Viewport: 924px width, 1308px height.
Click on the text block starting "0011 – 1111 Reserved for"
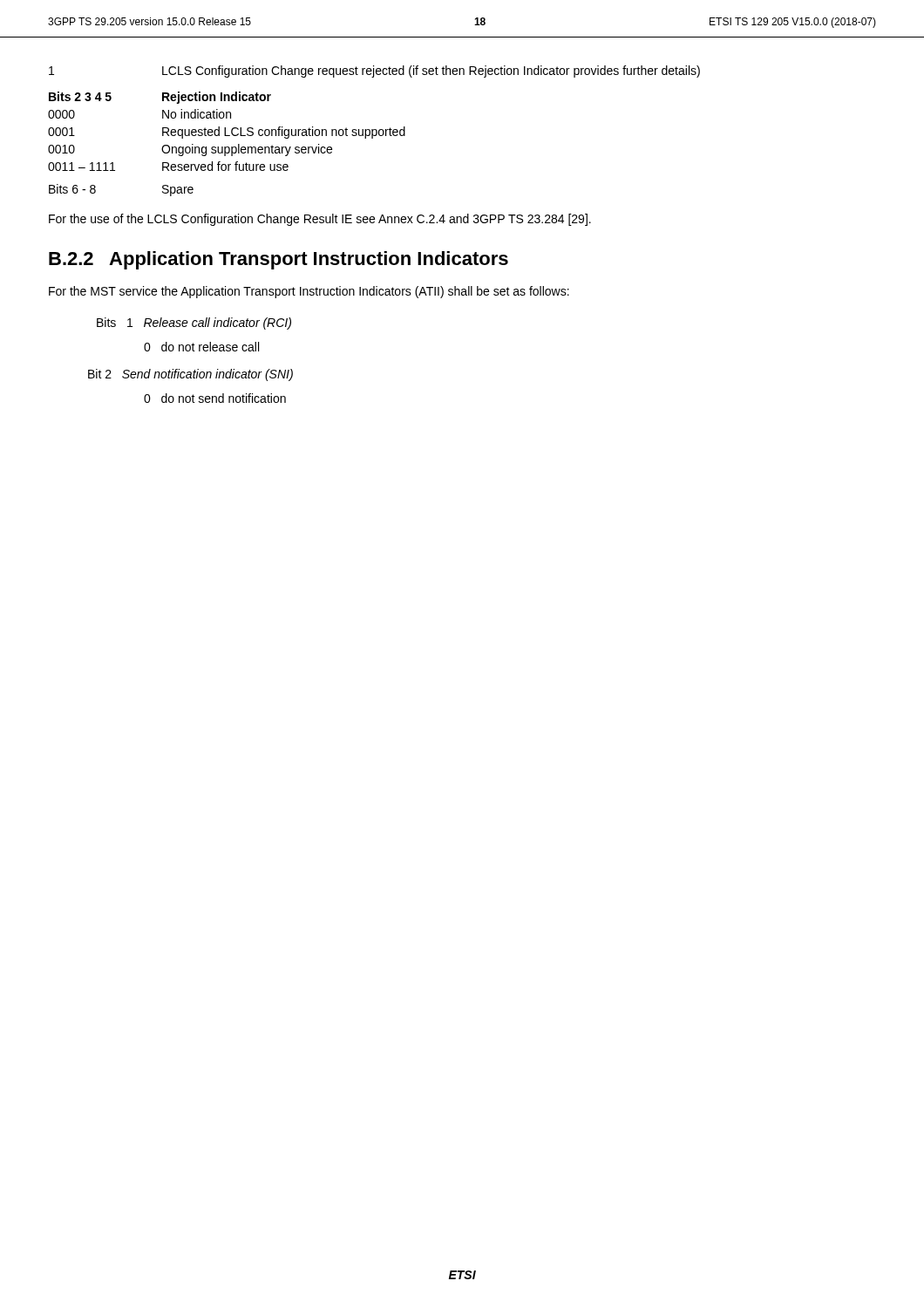pos(168,166)
